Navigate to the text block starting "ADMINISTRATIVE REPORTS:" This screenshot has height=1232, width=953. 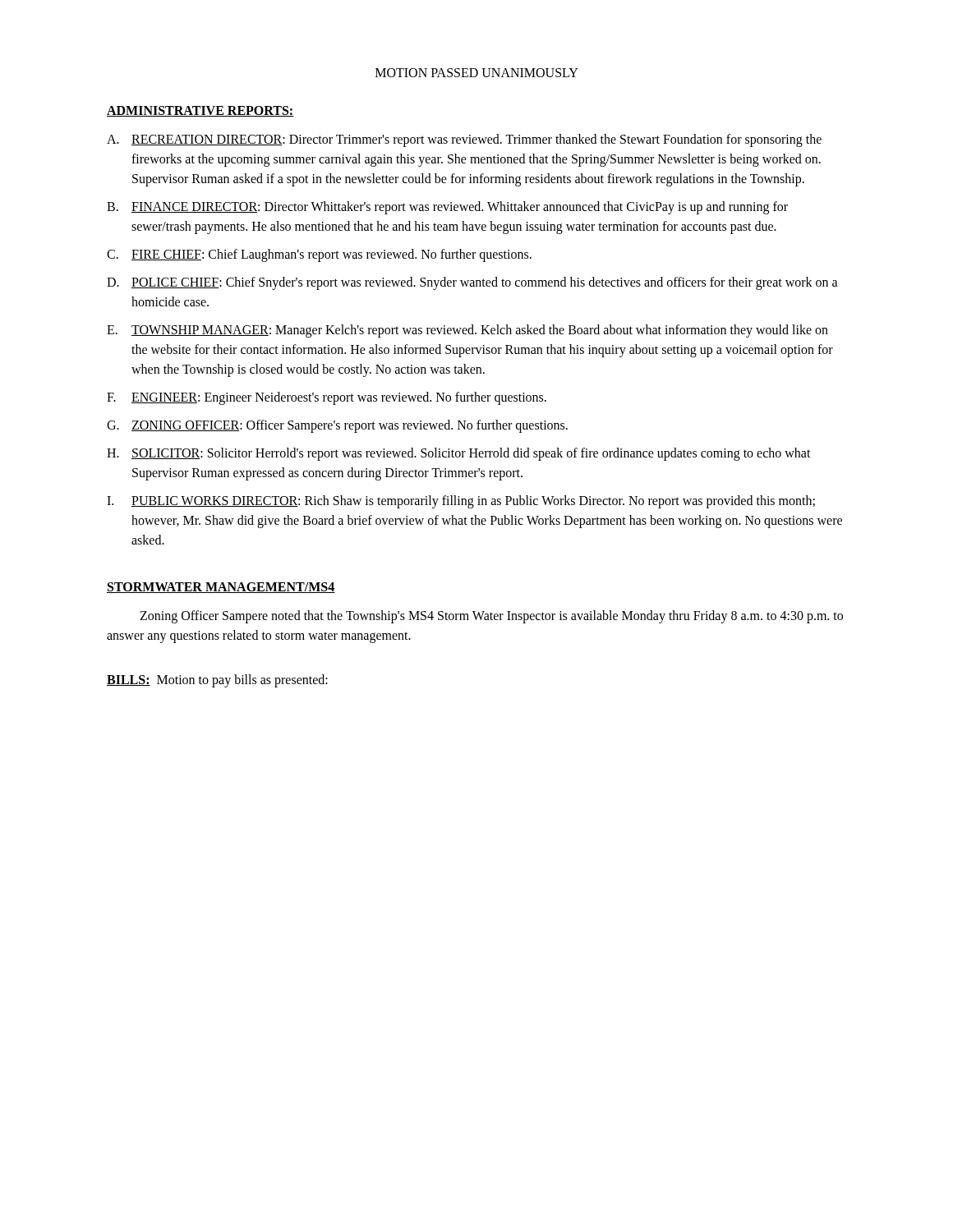coord(200,110)
